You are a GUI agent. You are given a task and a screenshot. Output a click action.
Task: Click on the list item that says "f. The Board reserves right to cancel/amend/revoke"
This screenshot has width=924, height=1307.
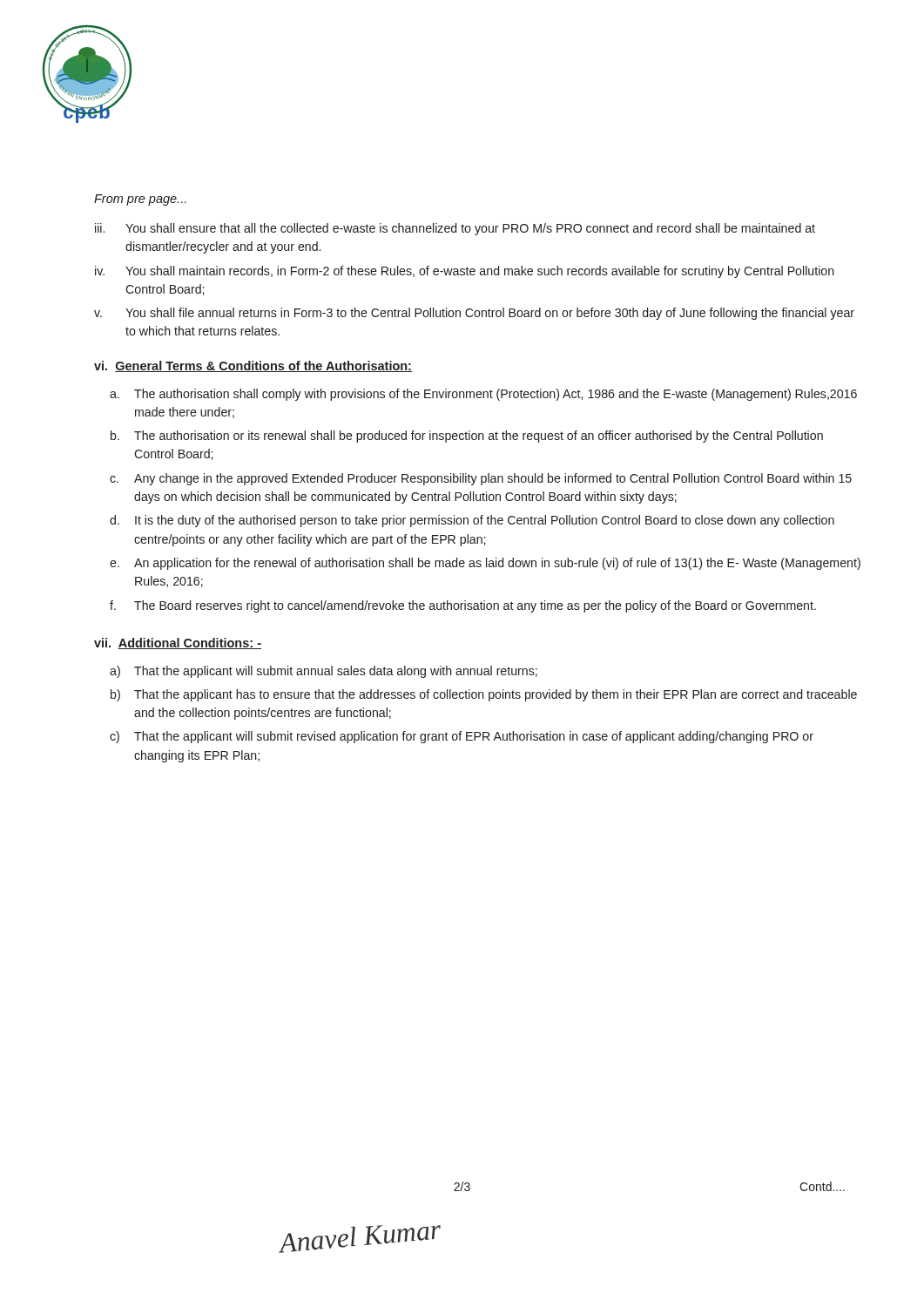pos(487,606)
